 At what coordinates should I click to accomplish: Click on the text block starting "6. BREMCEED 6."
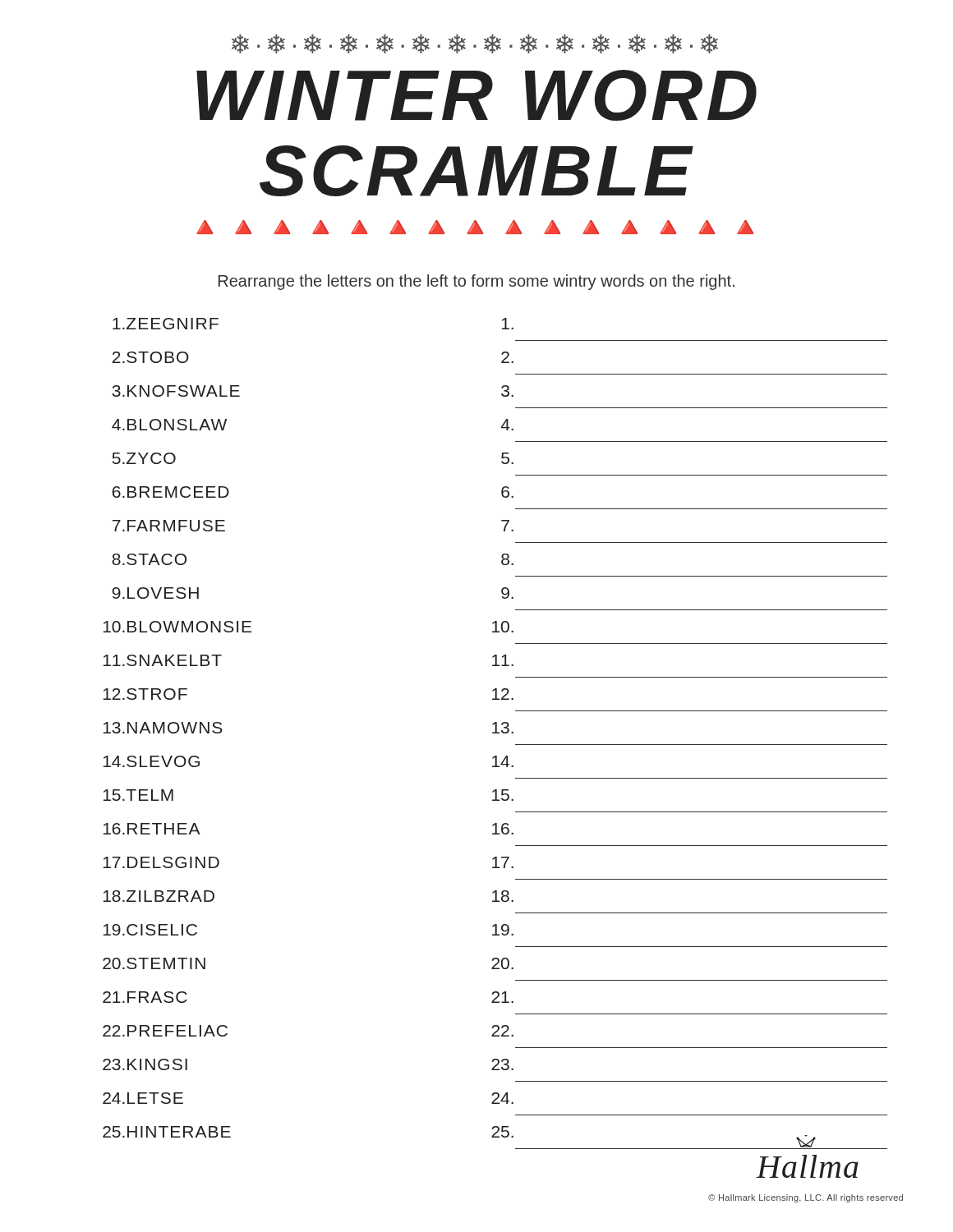500,492
